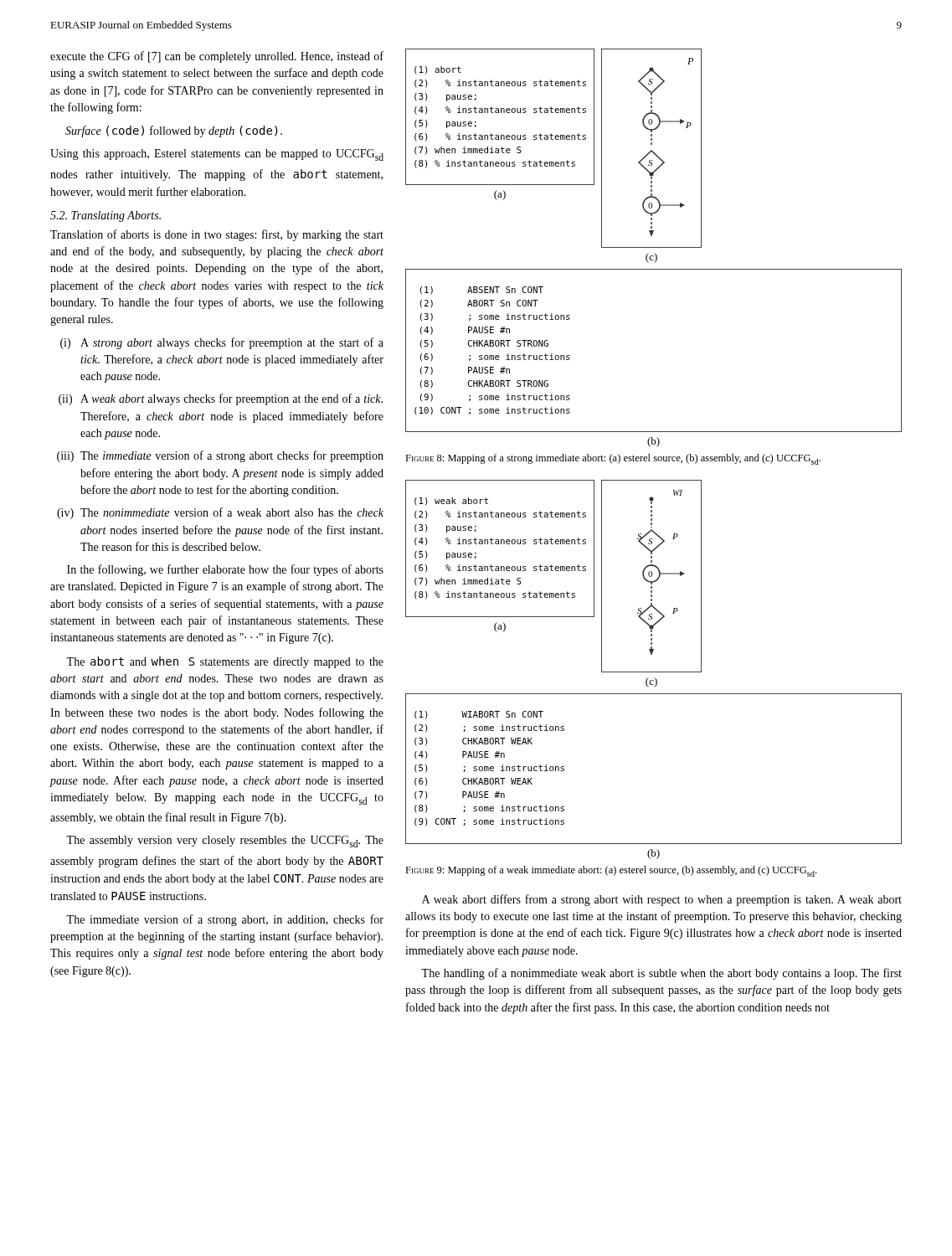Navigate to the block starting "(iv) The nonimmediate"

pos(217,531)
